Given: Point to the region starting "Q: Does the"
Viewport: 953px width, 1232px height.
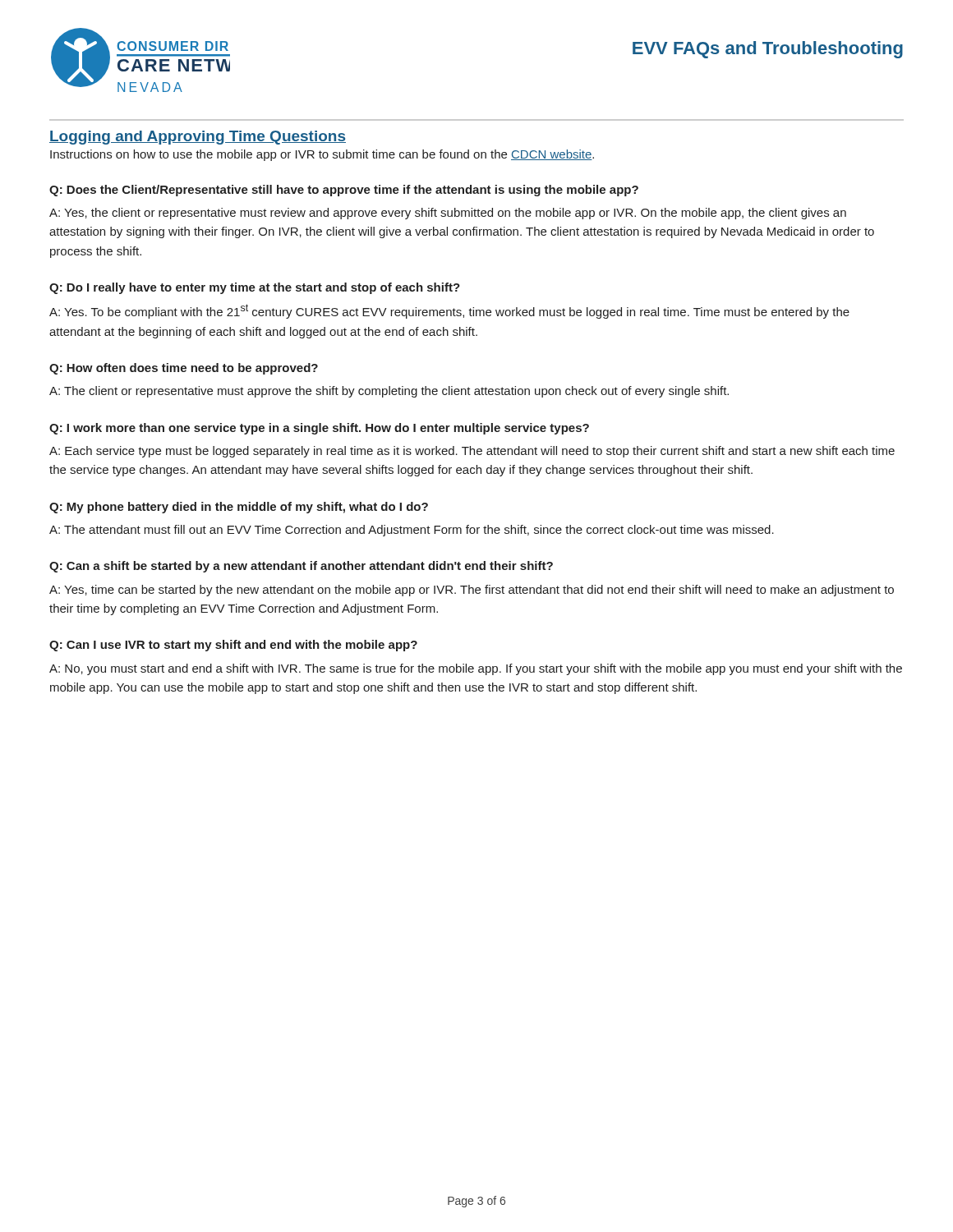Looking at the screenshot, I should pos(476,220).
